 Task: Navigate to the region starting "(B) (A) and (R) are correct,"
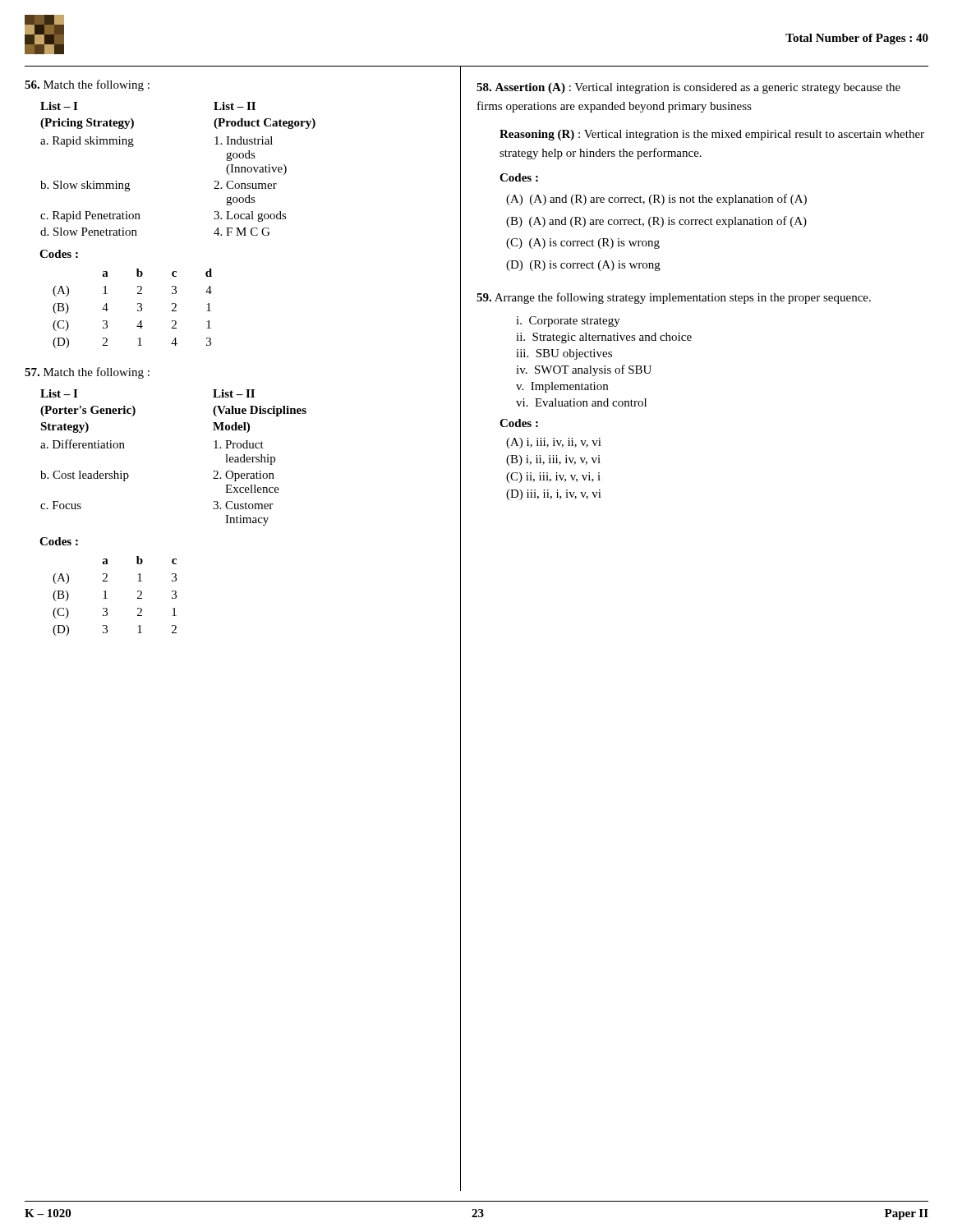tap(656, 221)
